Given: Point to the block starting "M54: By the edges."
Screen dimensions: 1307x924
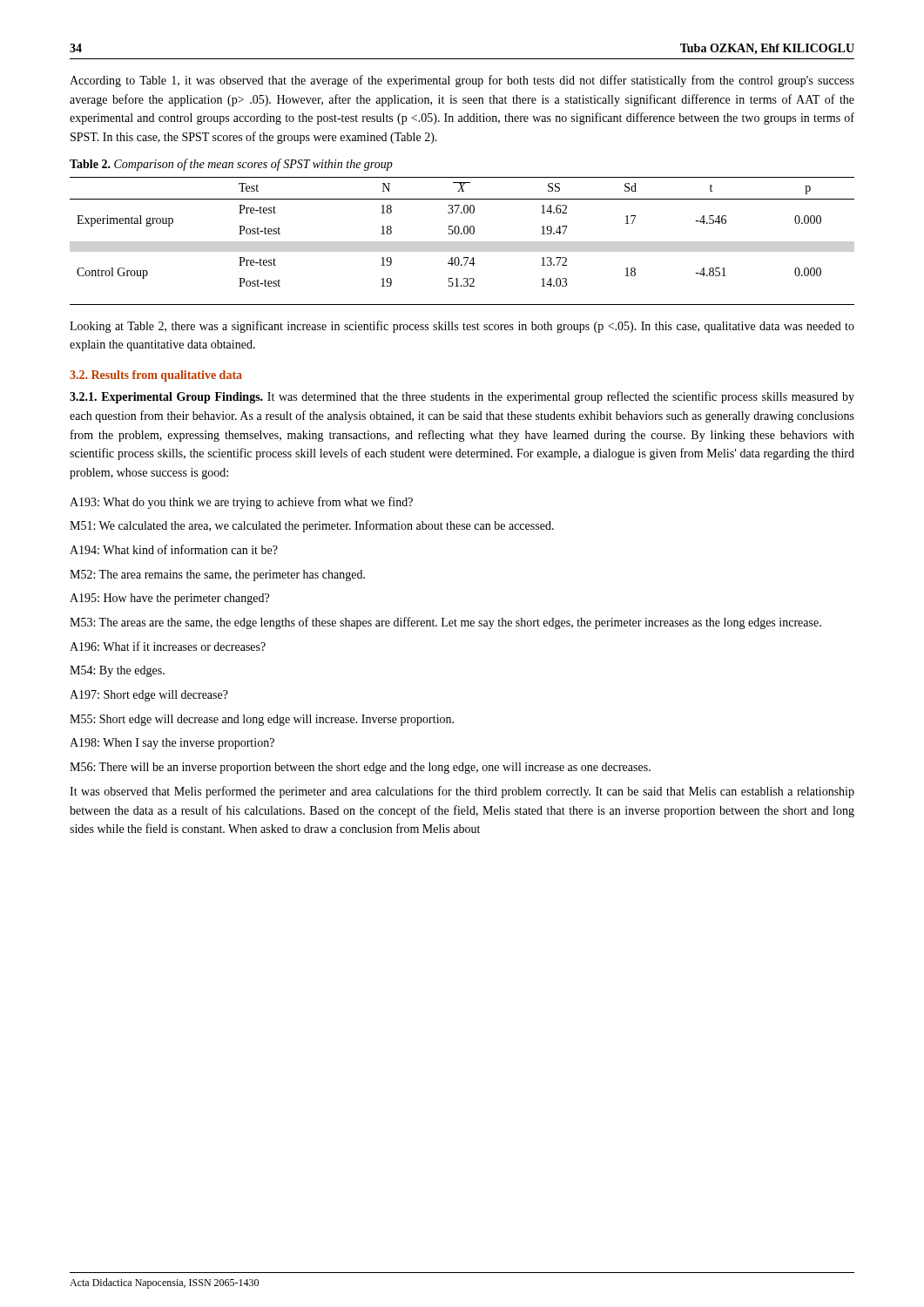Looking at the screenshot, I should point(117,671).
